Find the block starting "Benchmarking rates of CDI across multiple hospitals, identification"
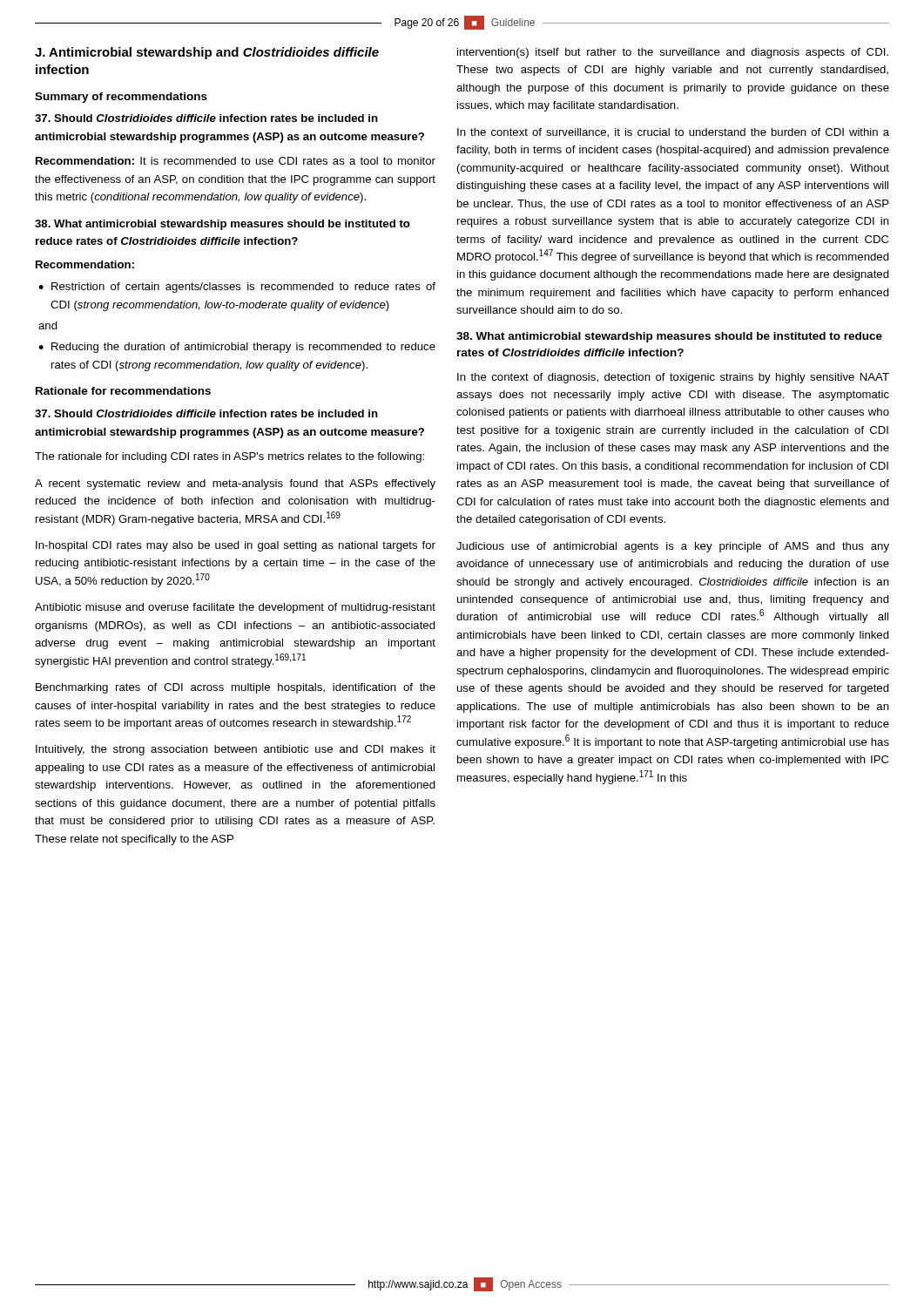Image resolution: width=924 pixels, height=1307 pixels. tap(235, 705)
